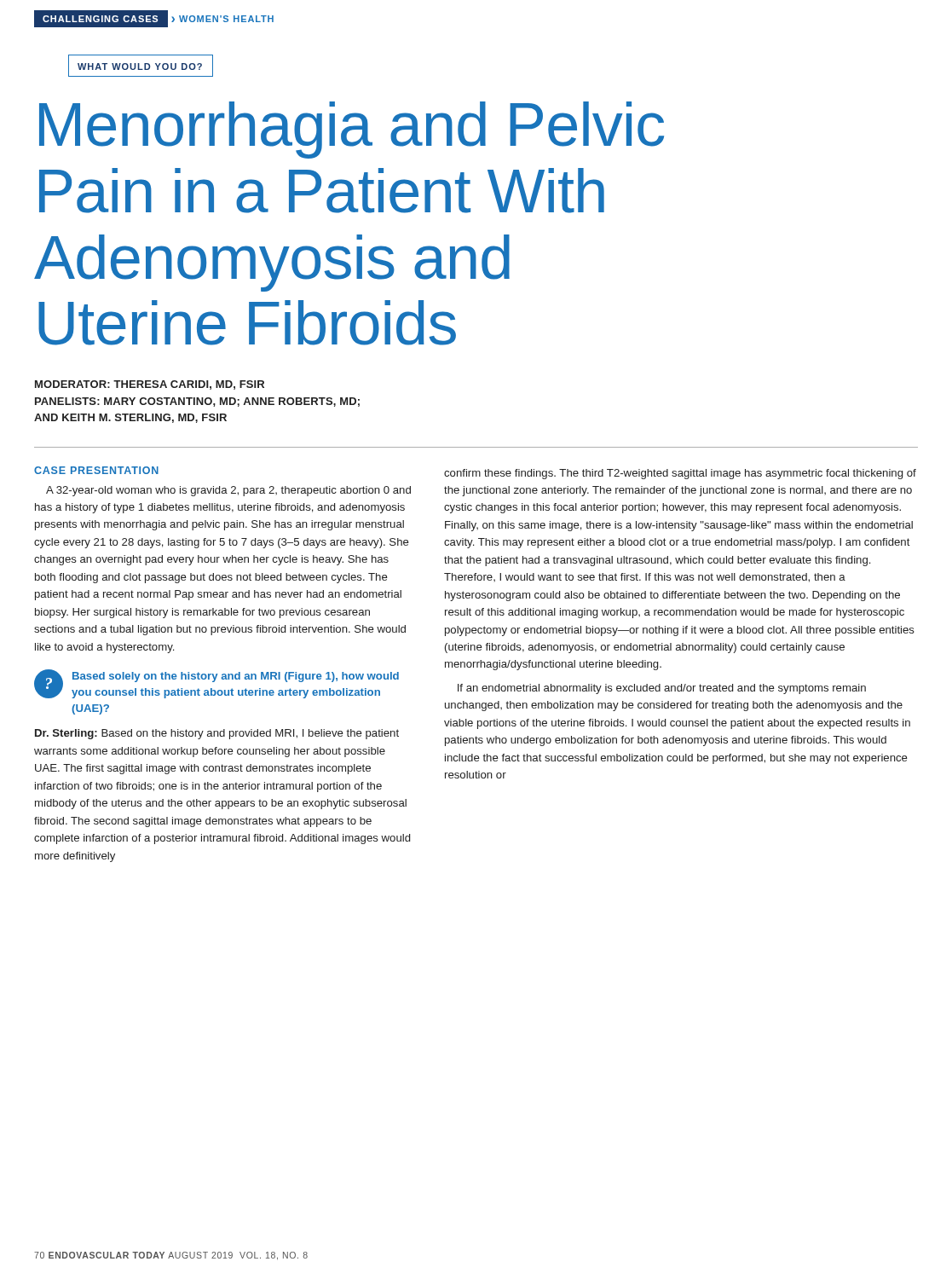Find the block starting "MODERATOR: THERESA CARIDI, MD, FSIR PANELISTS: MARY COSTANTINO,"

click(x=150, y=385)
